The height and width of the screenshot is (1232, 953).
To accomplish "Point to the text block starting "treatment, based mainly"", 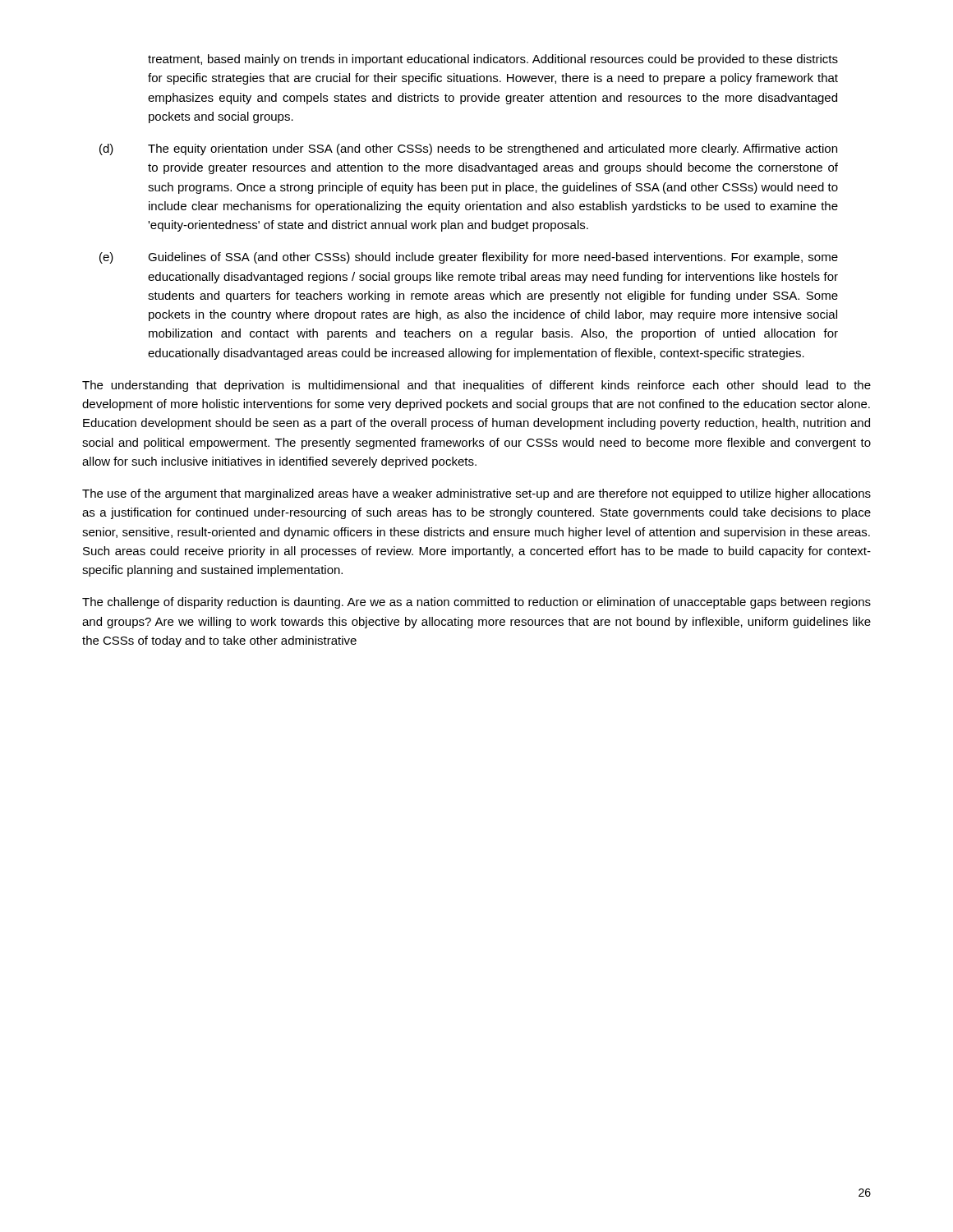I will point(493,87).
